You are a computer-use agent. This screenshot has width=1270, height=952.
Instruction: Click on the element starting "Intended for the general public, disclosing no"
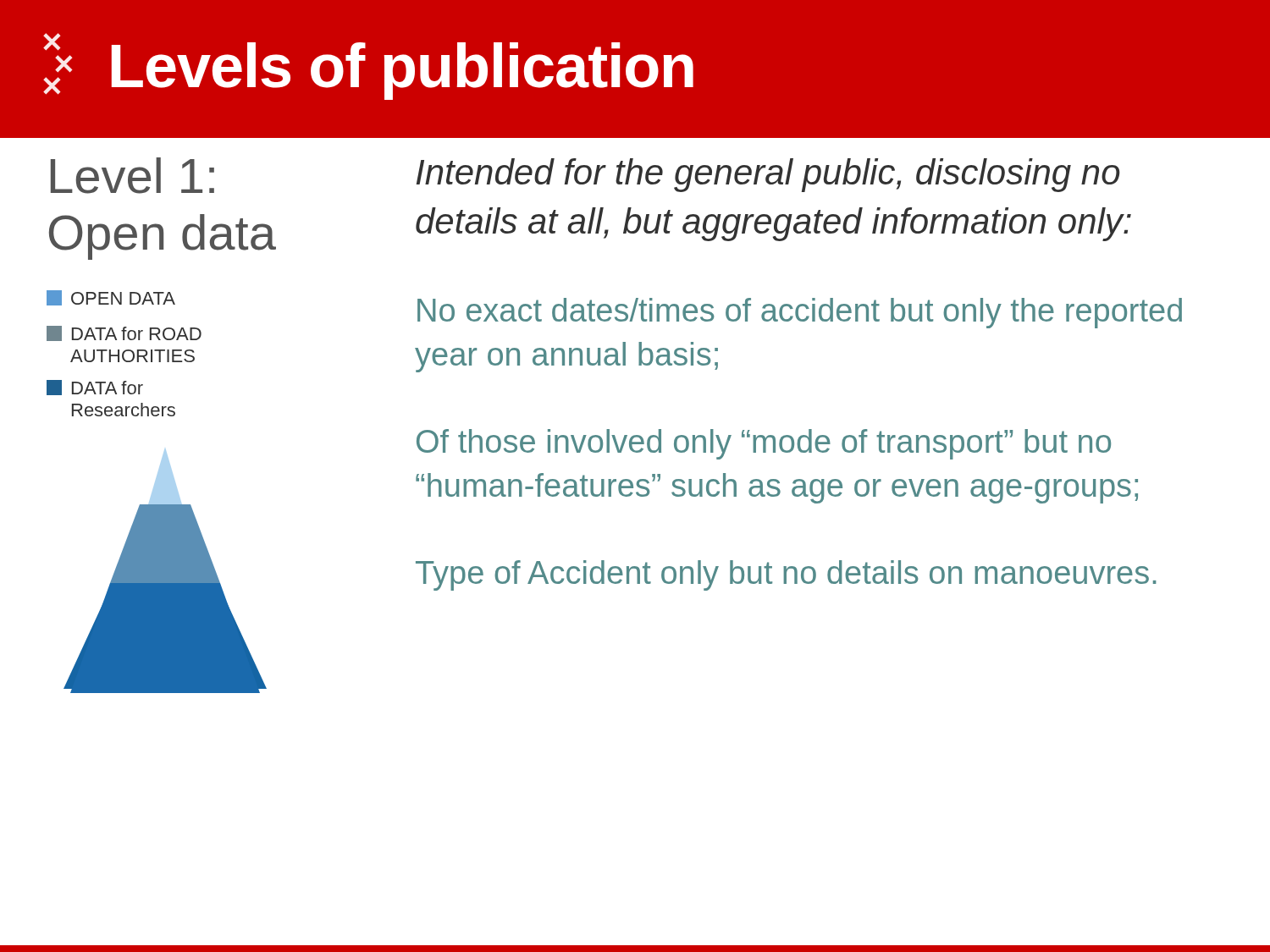click(x=774, y=197)
